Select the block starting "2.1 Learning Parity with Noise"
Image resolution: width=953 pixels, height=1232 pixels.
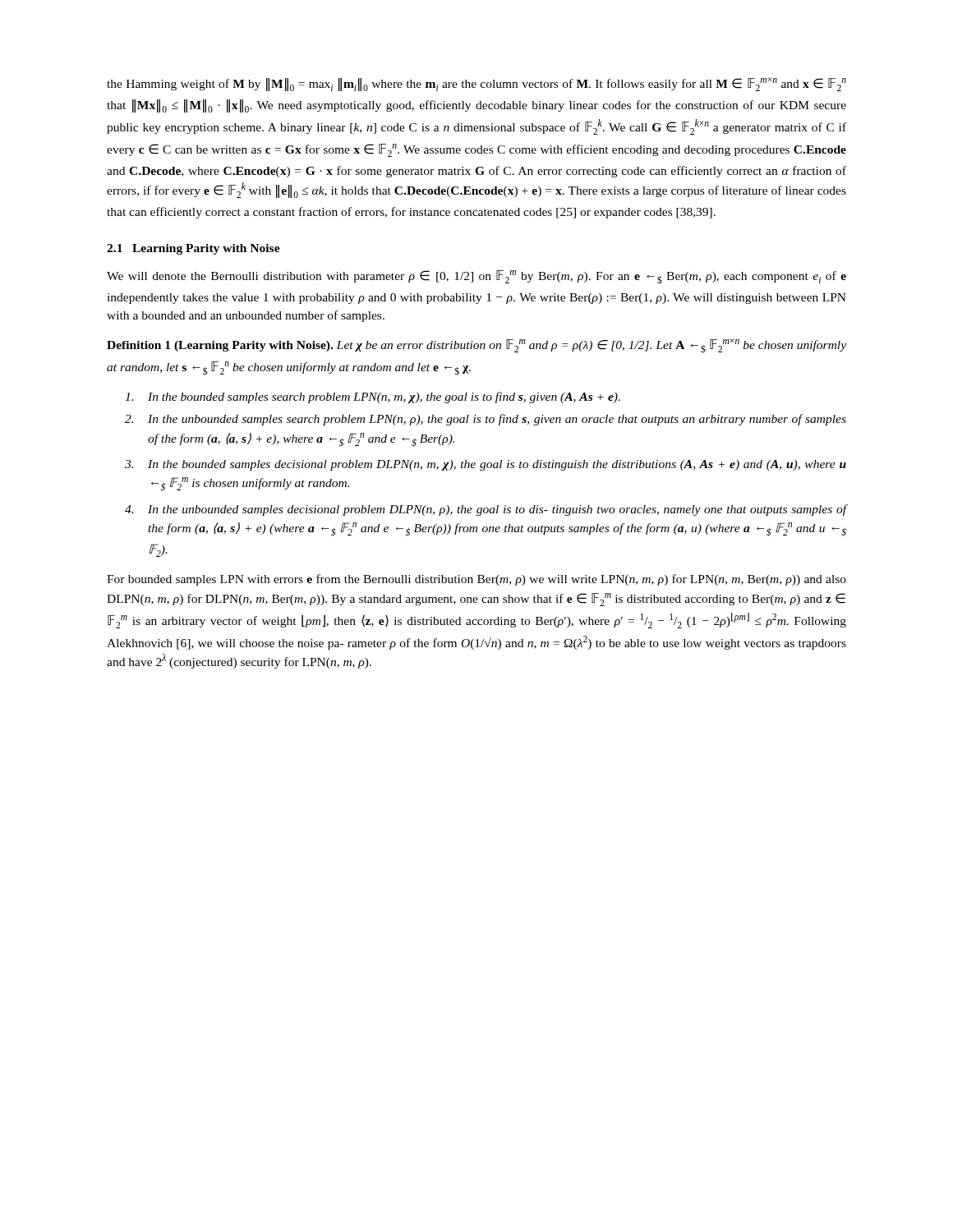click(193, 248)
